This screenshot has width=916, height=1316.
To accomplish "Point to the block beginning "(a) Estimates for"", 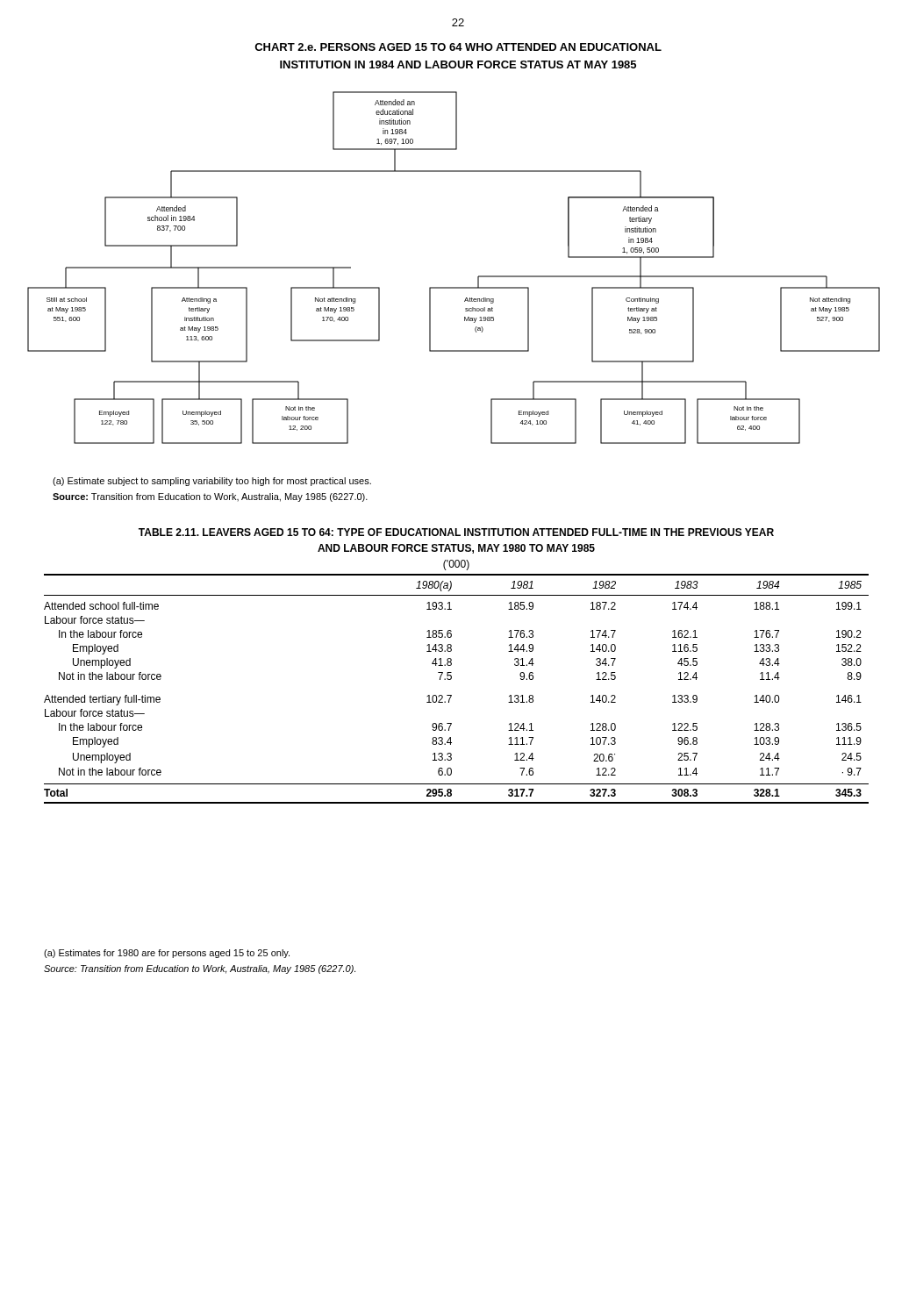I will 167,953.
